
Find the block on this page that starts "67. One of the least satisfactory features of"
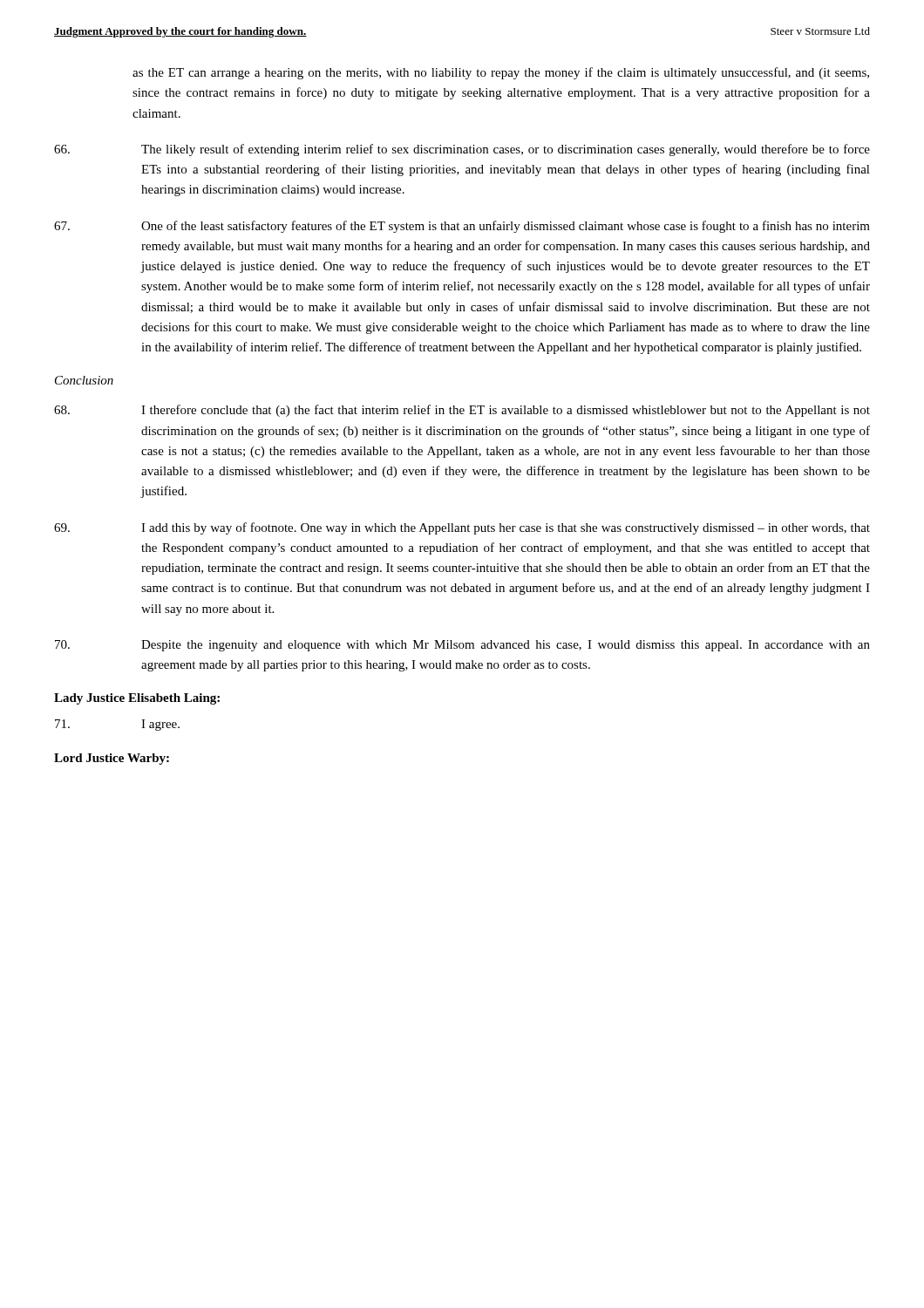(x=462, y=287)
